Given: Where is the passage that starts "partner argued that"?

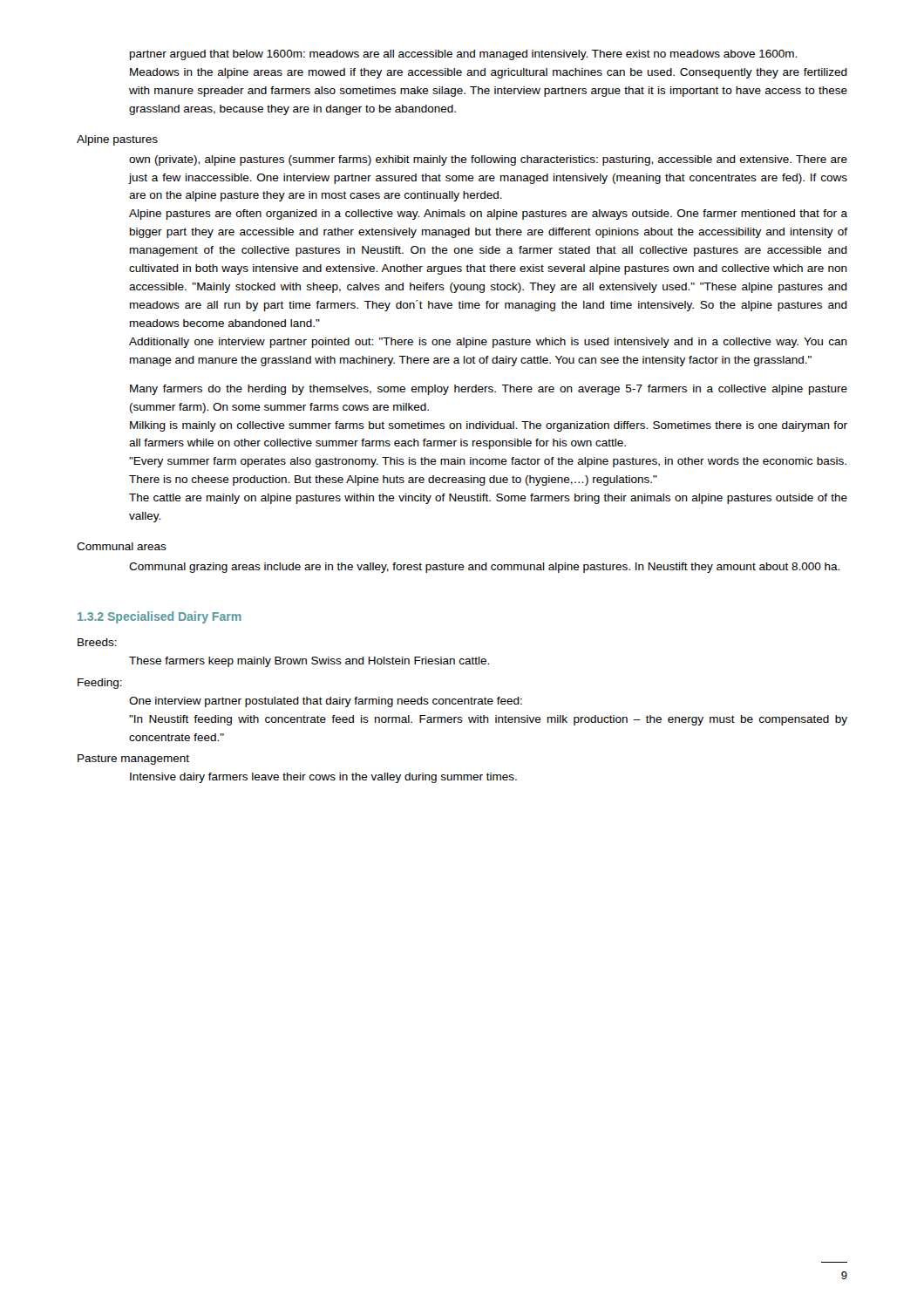Looking at the screenshot, I should [x=488, y=81].
